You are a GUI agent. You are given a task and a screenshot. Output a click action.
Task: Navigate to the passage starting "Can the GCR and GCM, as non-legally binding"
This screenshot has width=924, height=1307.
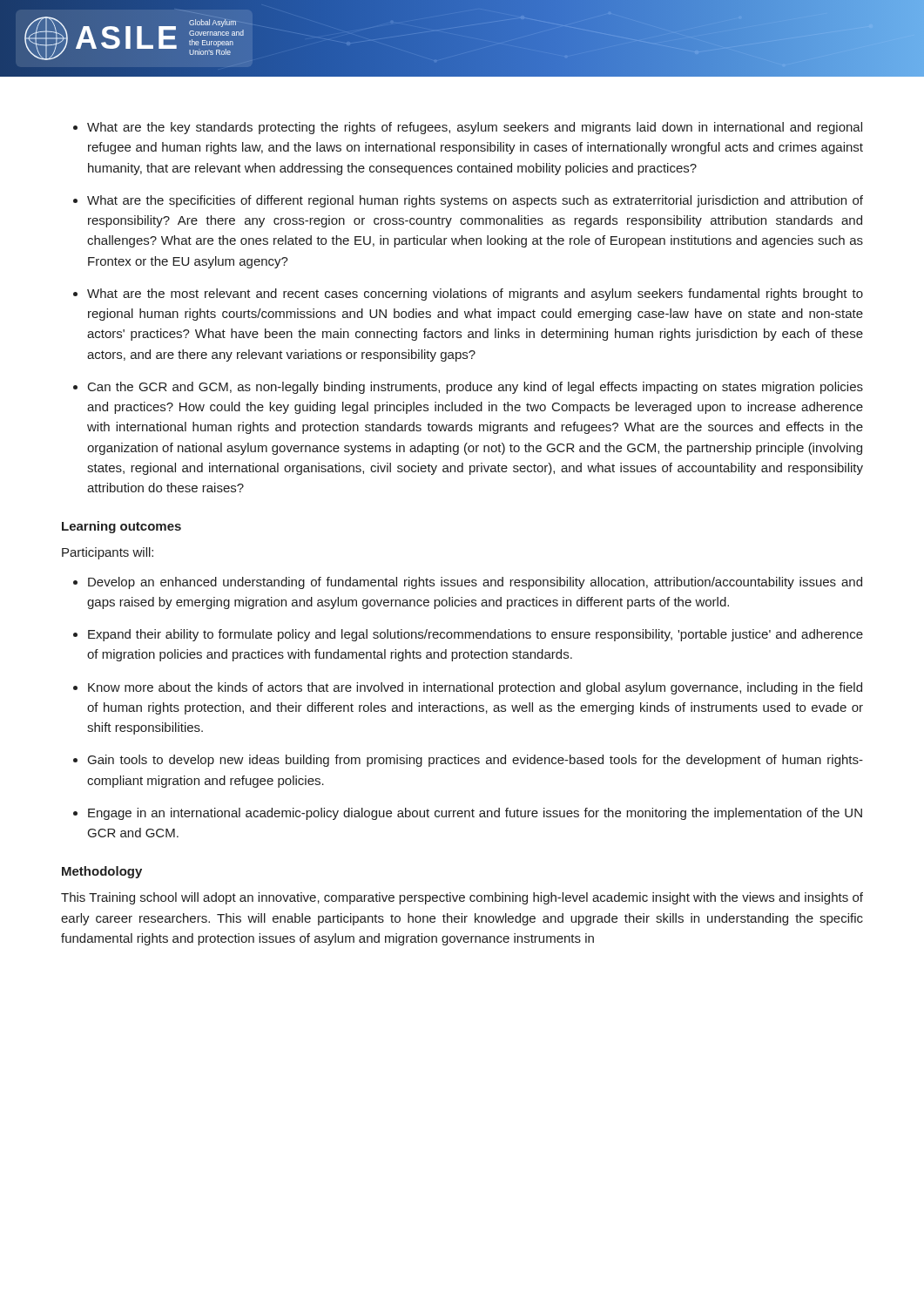coord(475,437)
